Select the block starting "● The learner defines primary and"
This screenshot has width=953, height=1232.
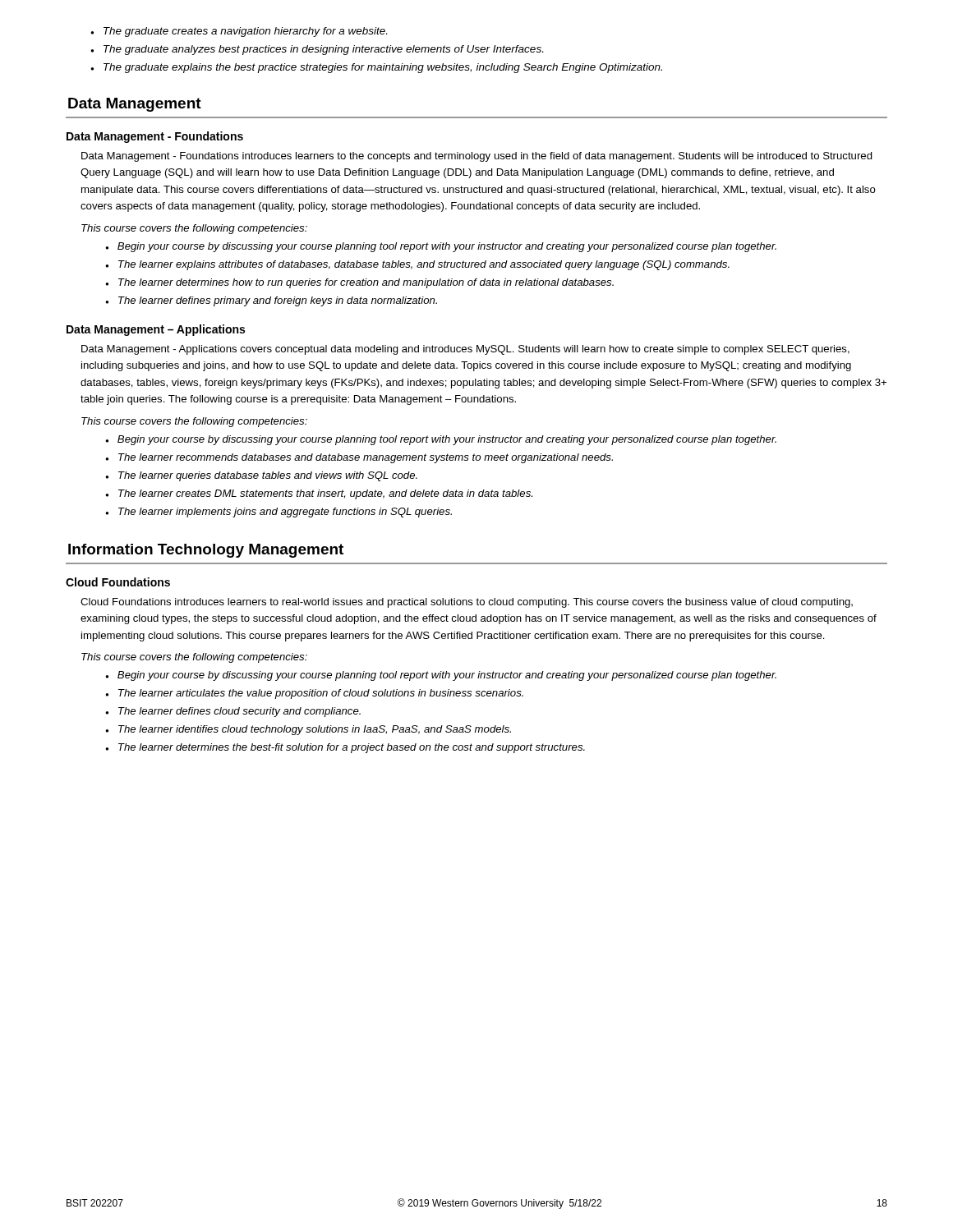[272, 300]
